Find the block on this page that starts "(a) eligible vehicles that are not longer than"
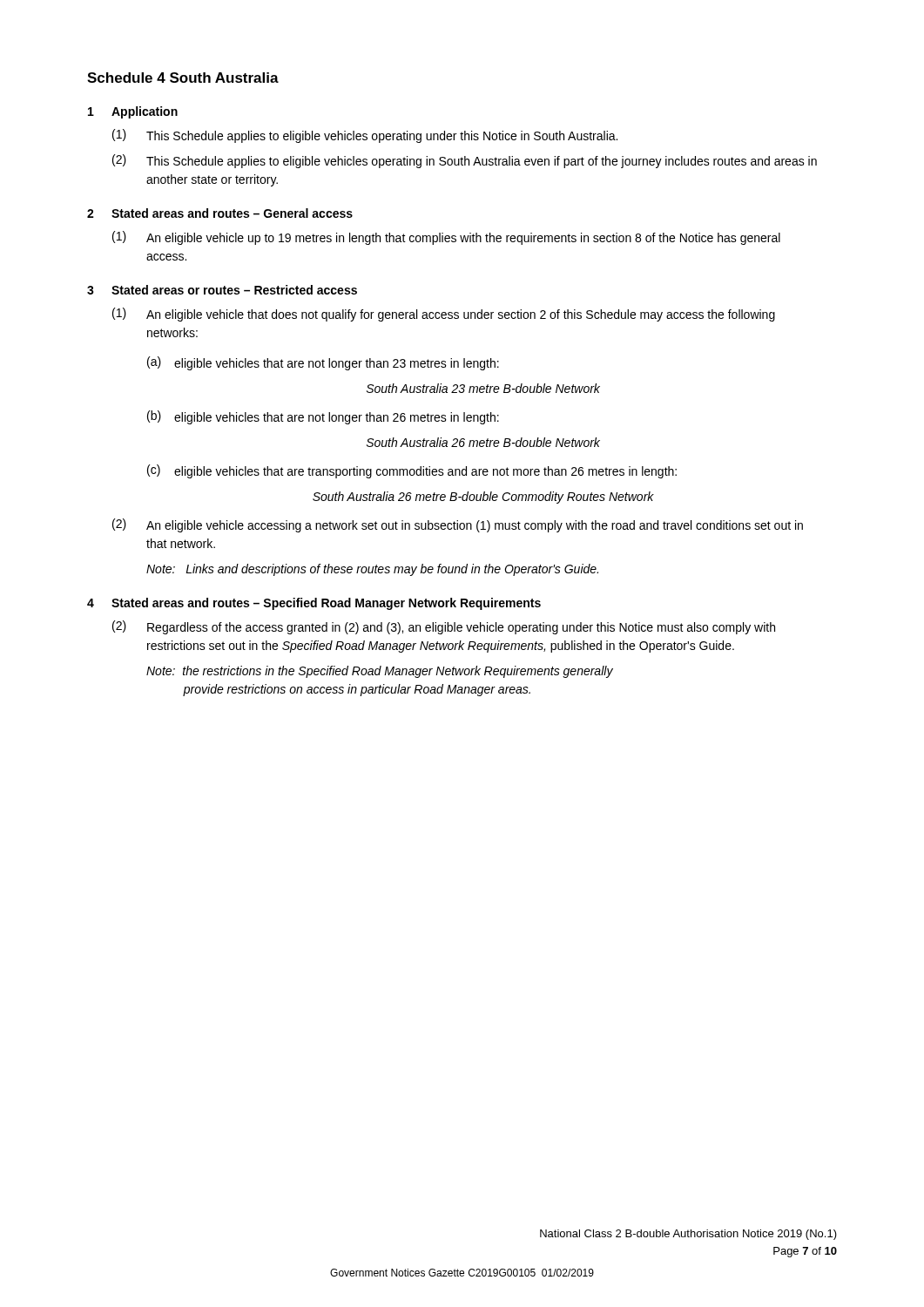 tap(483, 364)
